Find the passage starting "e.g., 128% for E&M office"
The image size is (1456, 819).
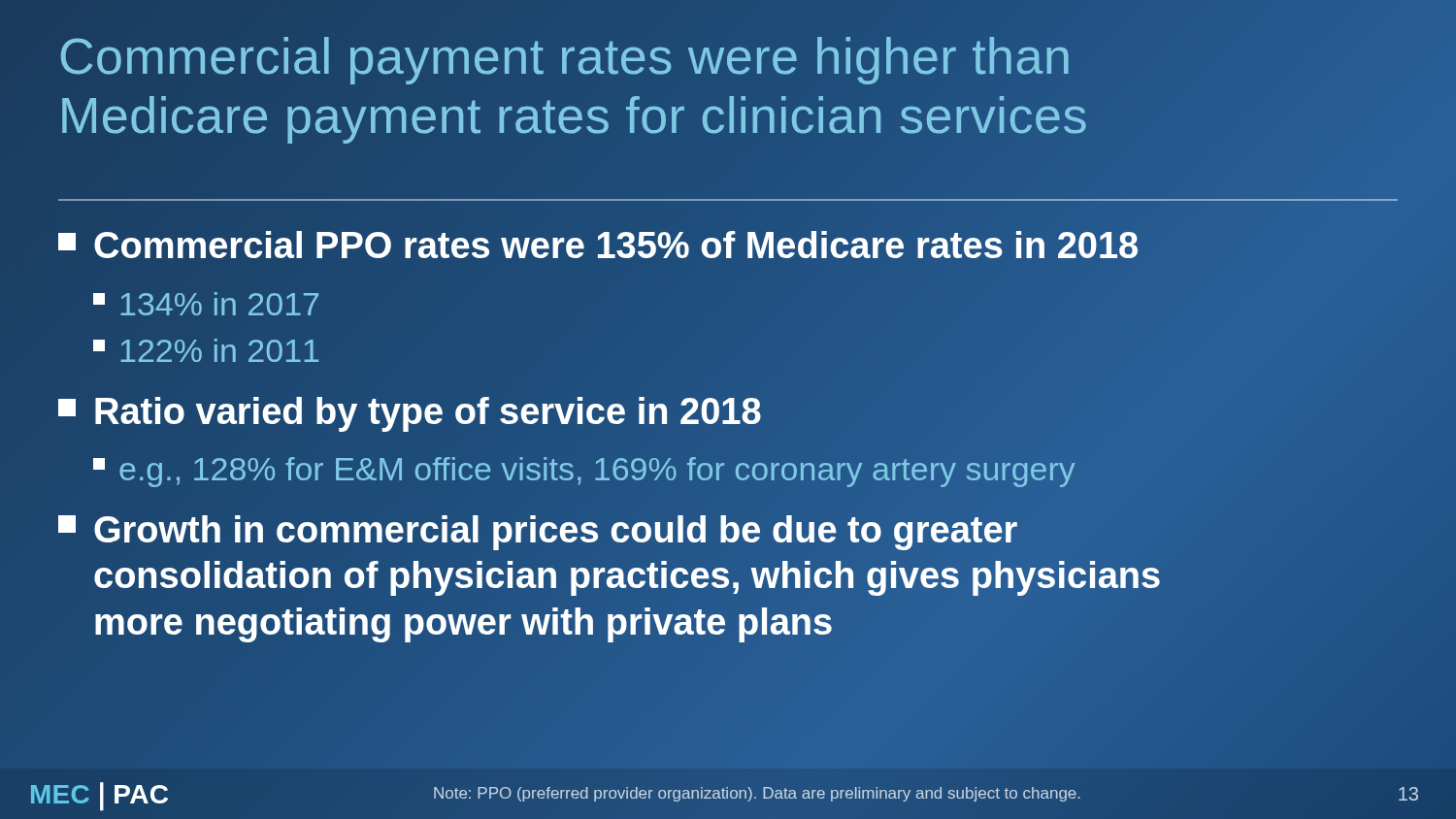(x=584, y=469)
